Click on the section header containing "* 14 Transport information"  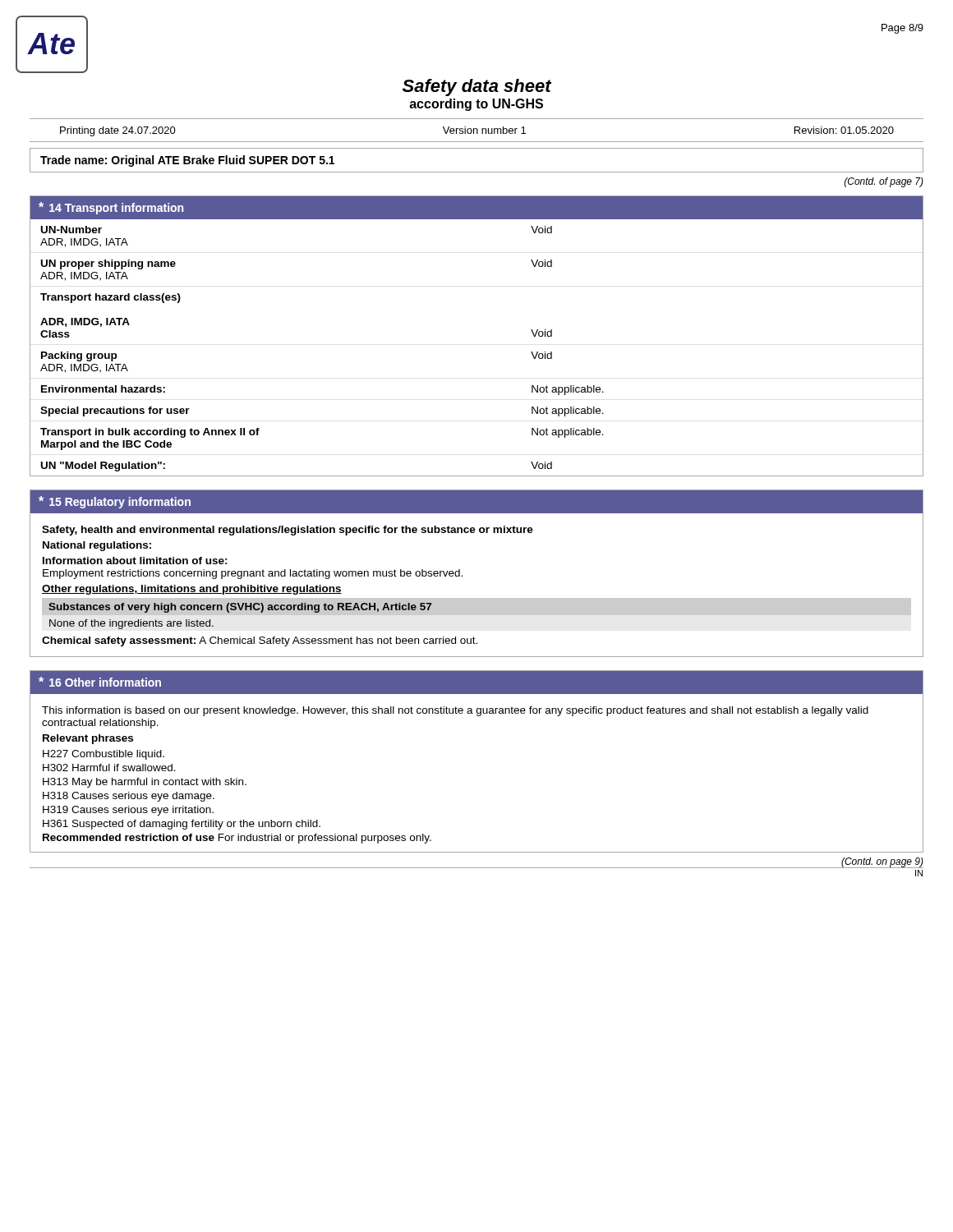point(111,208)
